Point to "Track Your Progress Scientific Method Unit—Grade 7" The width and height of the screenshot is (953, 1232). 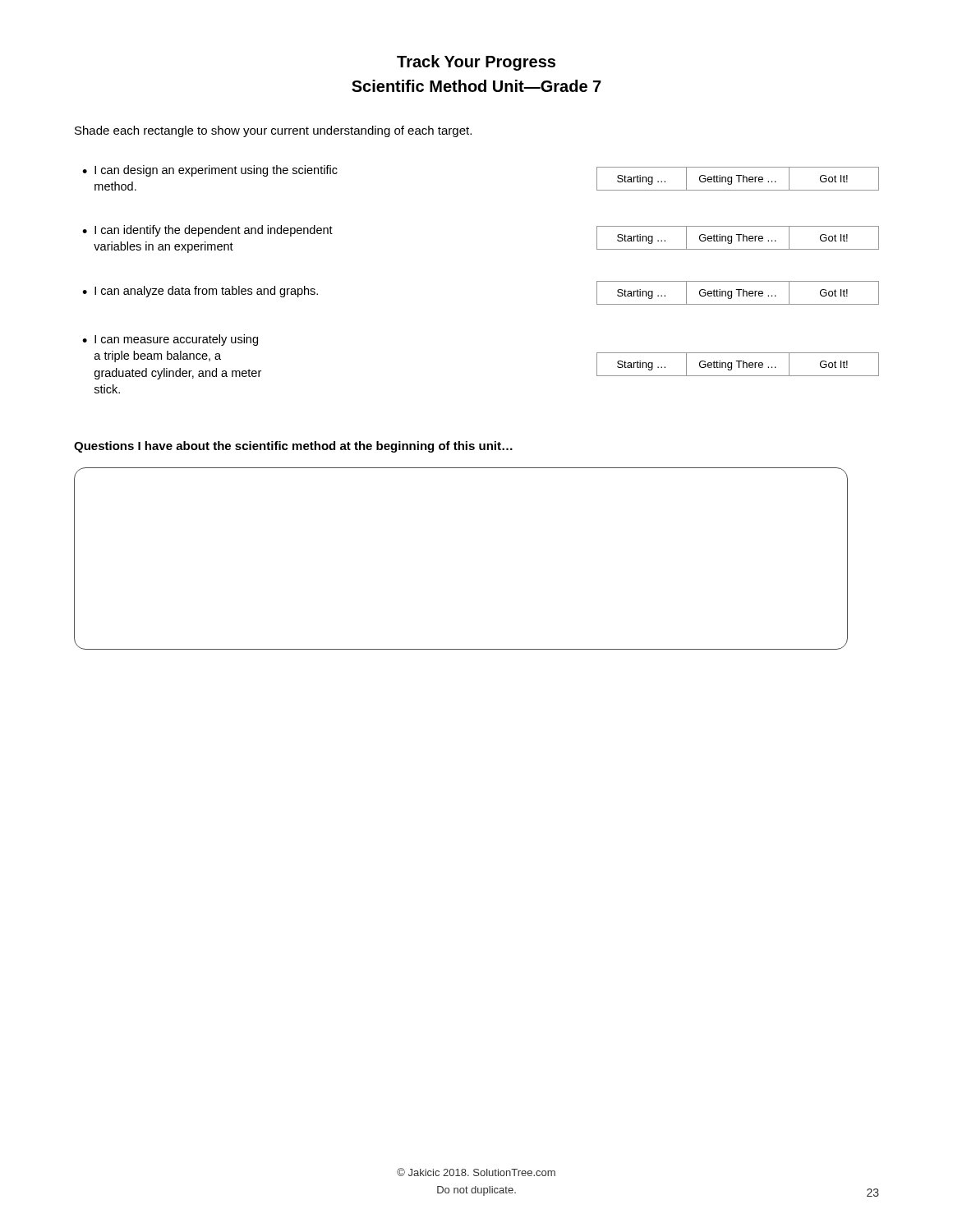tap(476, 74)
